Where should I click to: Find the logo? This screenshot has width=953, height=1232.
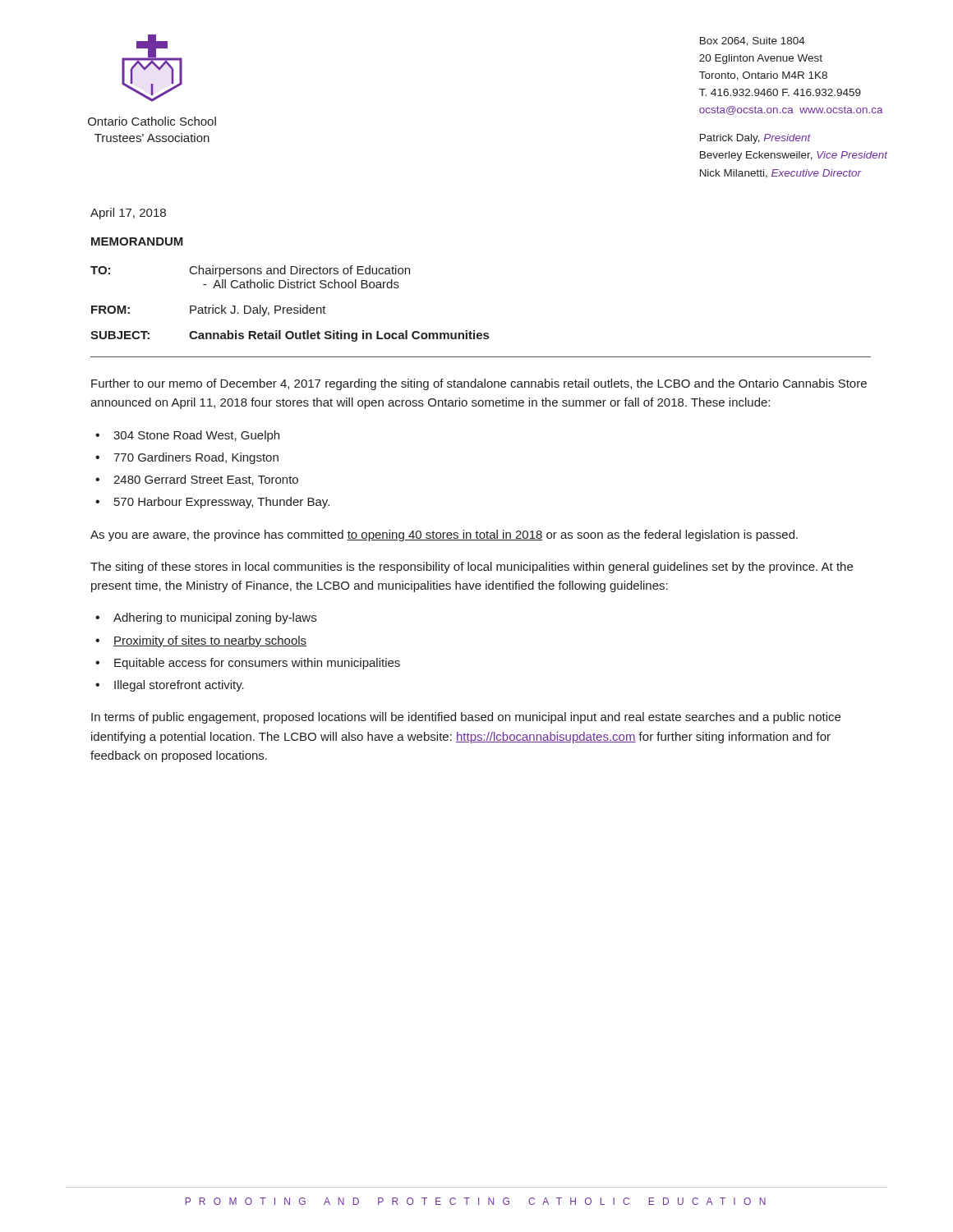point(152,90)
